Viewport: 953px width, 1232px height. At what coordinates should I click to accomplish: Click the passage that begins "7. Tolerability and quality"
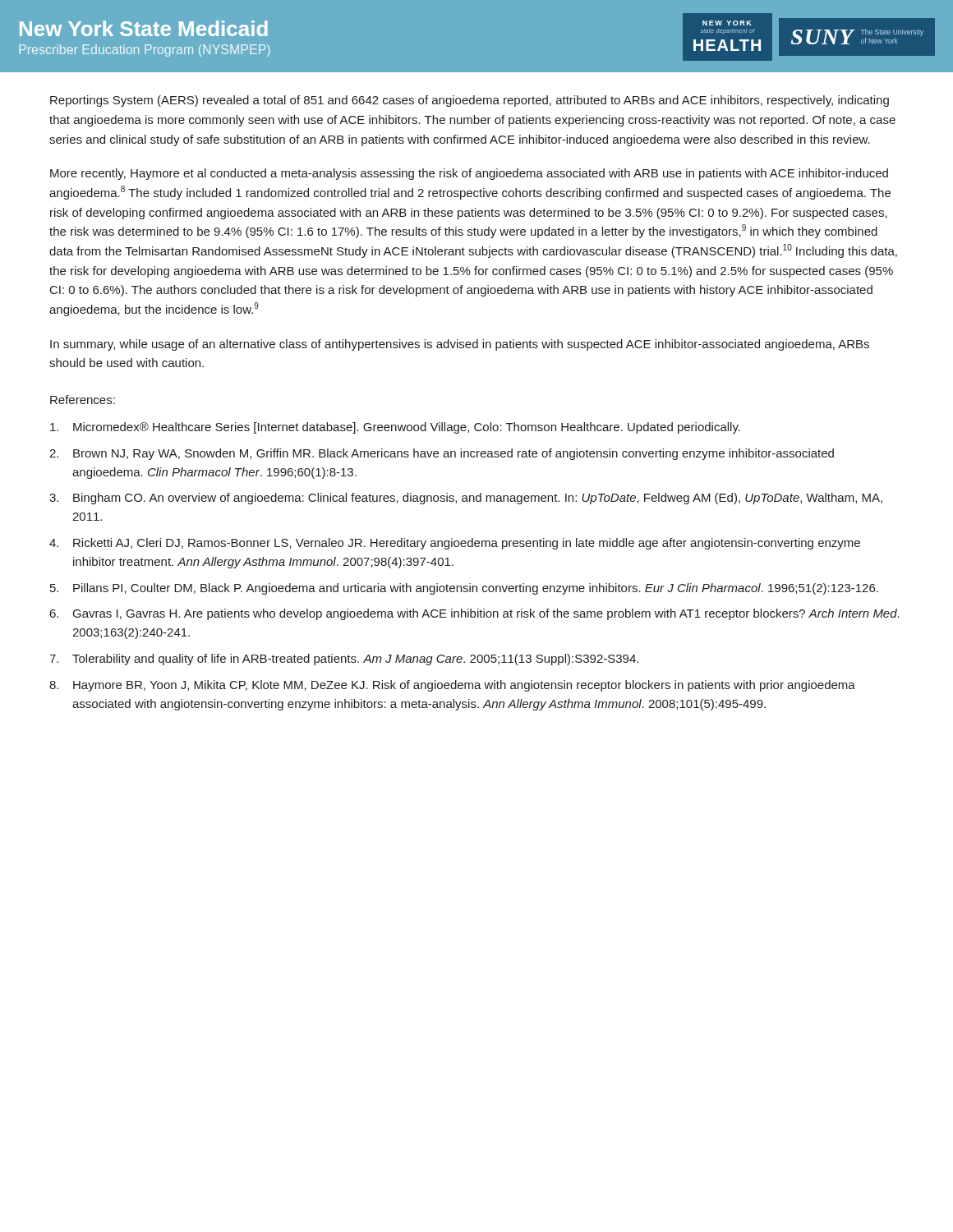click(344, 659)
